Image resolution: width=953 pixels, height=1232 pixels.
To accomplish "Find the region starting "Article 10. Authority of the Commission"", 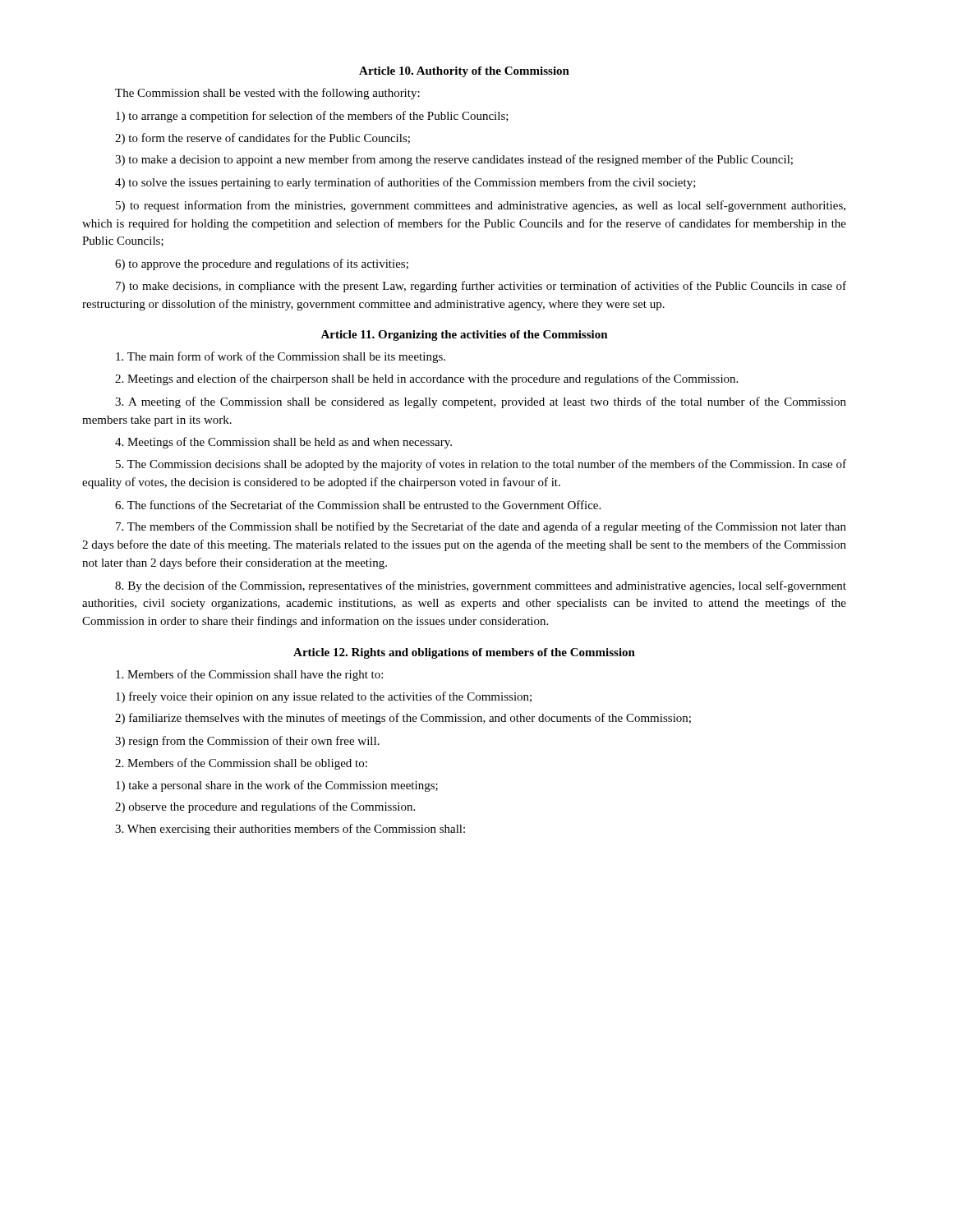I will 464,71.
